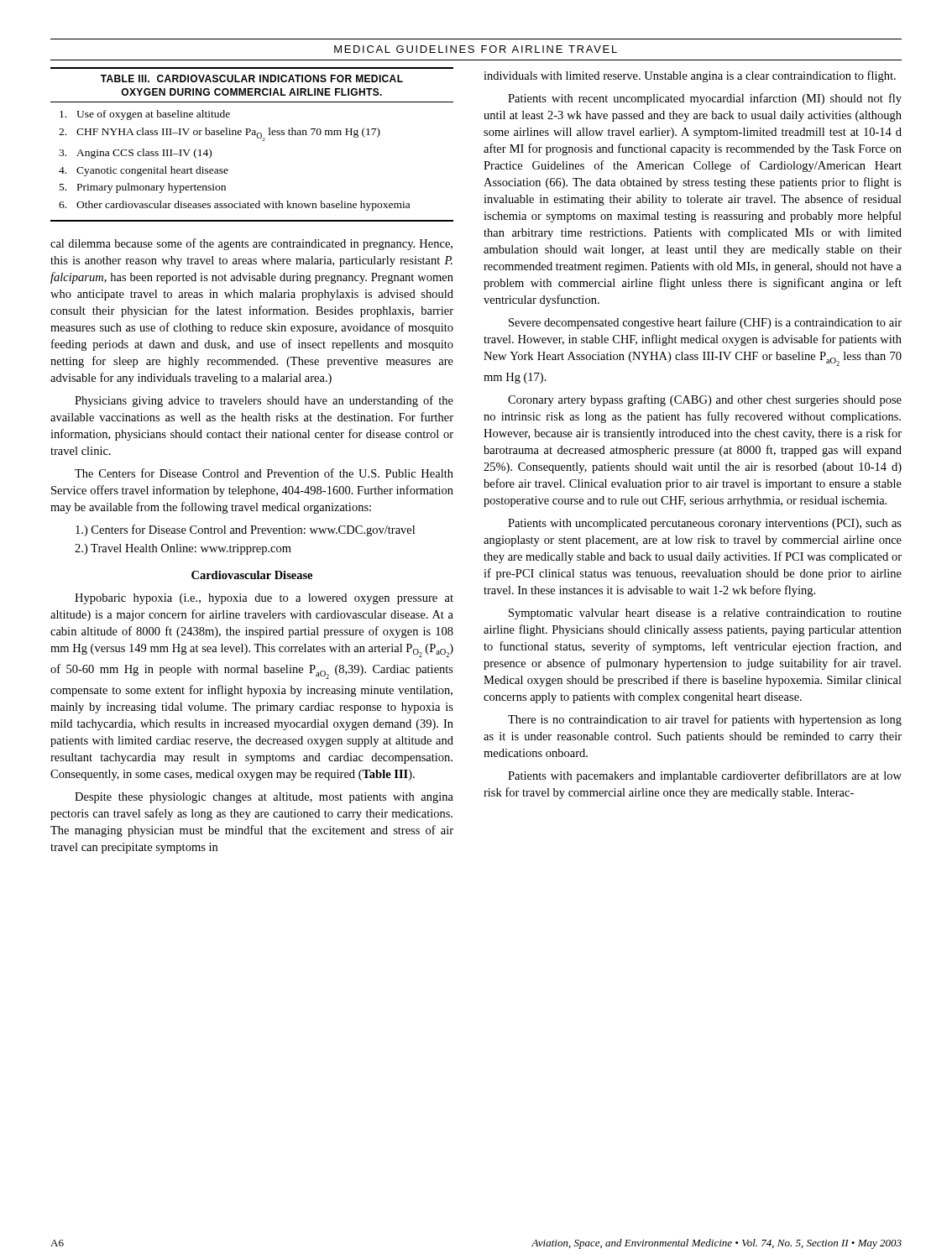Screen dimensions: 1259x952
Task: Locate the block of text that opens with ") Centers for Disease Control and"
Action: pyautogui.click(x=245, y=529)
